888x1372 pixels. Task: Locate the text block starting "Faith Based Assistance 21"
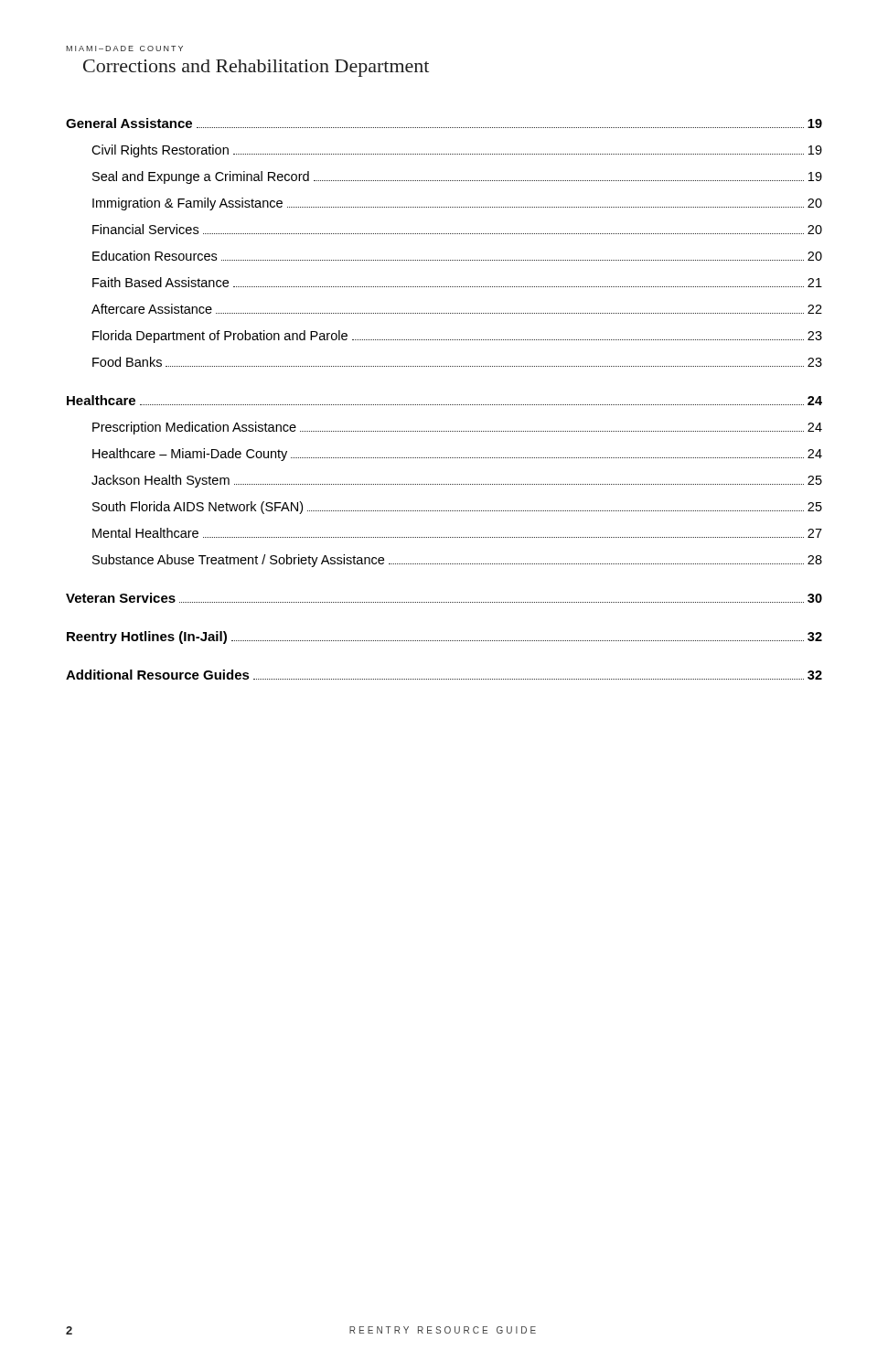pos(457,283)
